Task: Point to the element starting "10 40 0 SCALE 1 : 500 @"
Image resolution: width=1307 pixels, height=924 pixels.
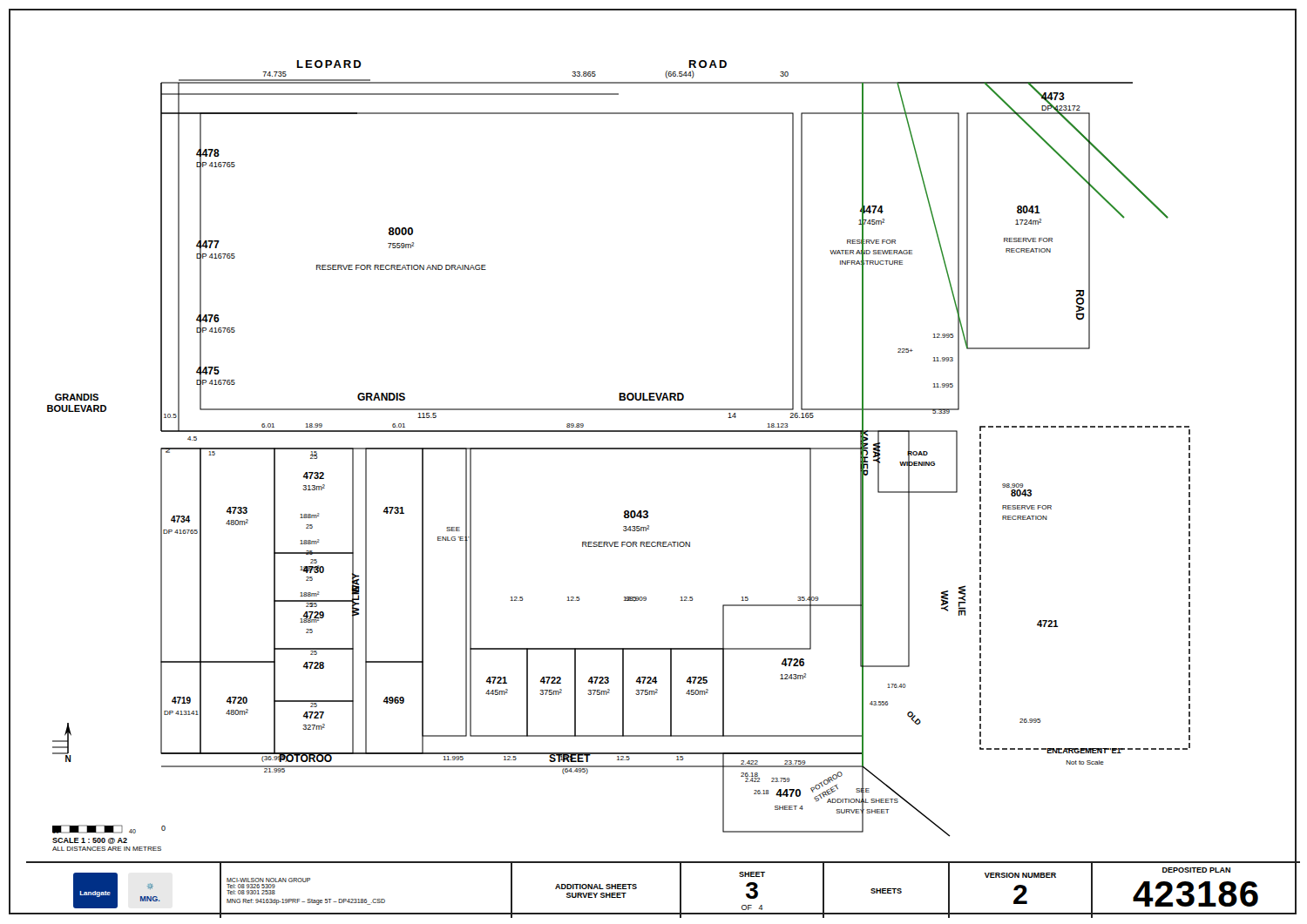Action: (109, 837)
